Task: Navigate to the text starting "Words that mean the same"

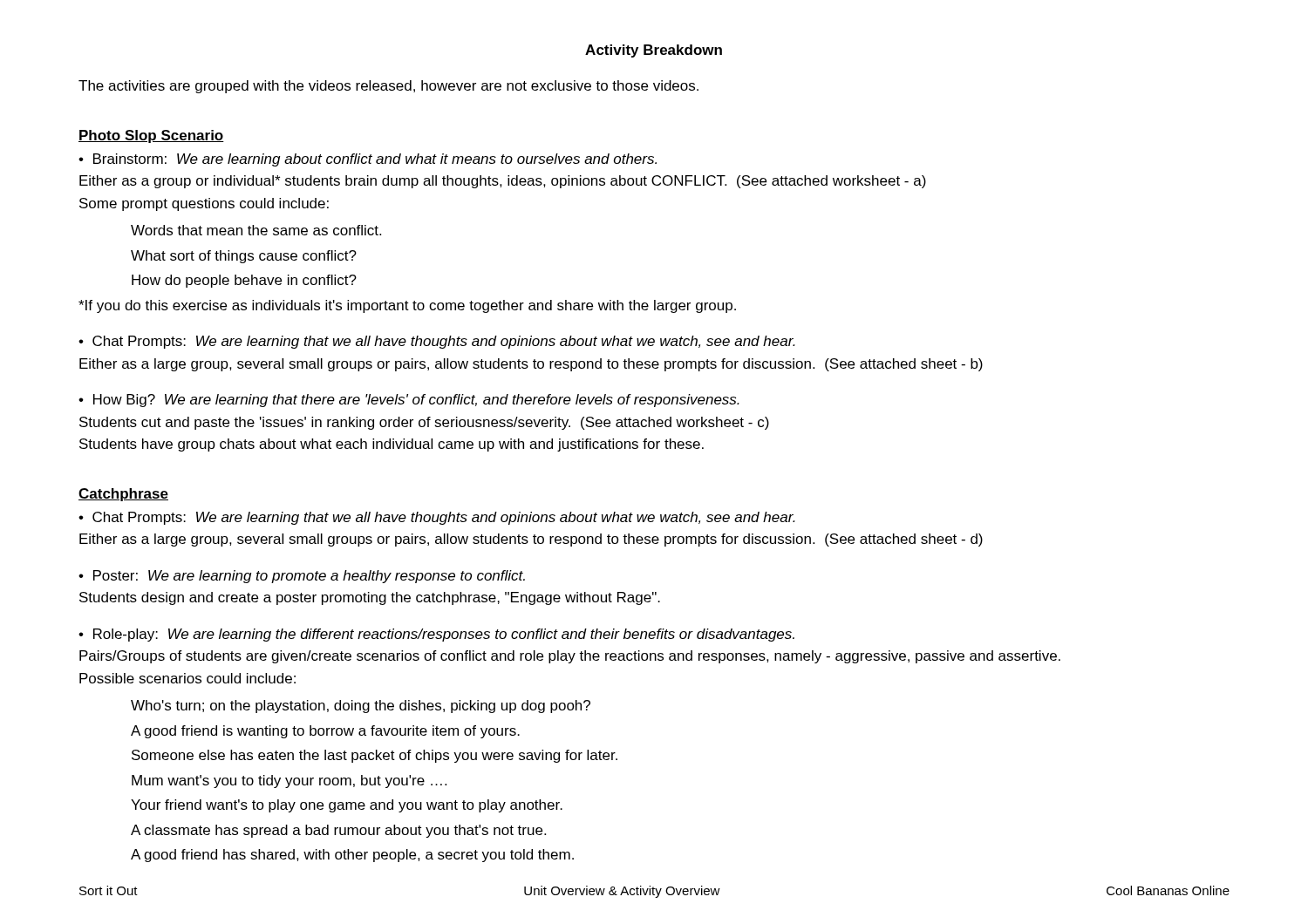Action: tap(257, 231)
